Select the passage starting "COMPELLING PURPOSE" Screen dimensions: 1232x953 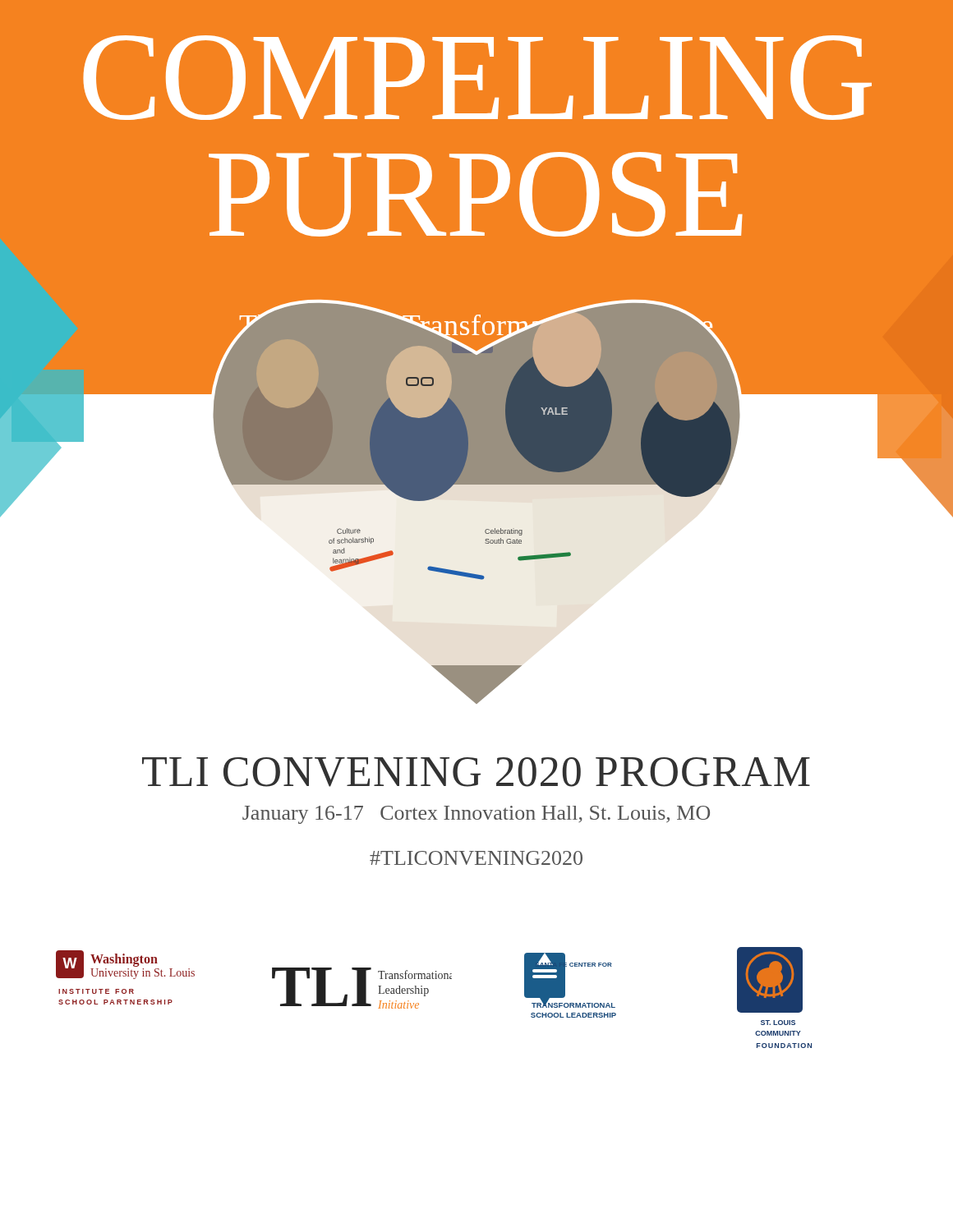coord(476,136)
